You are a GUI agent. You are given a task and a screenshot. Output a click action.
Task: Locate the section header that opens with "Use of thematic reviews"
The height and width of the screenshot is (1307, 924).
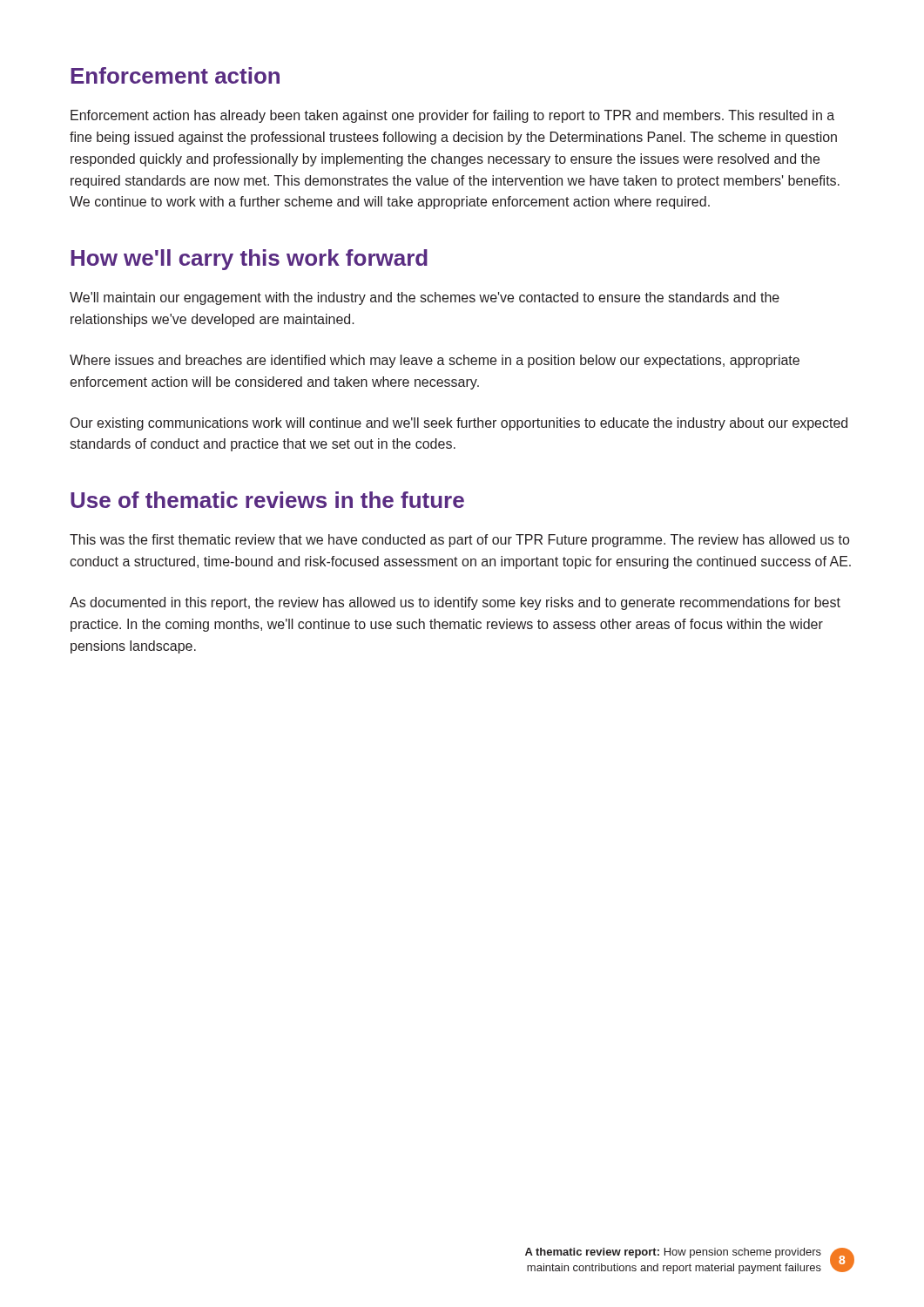[462, 501]
